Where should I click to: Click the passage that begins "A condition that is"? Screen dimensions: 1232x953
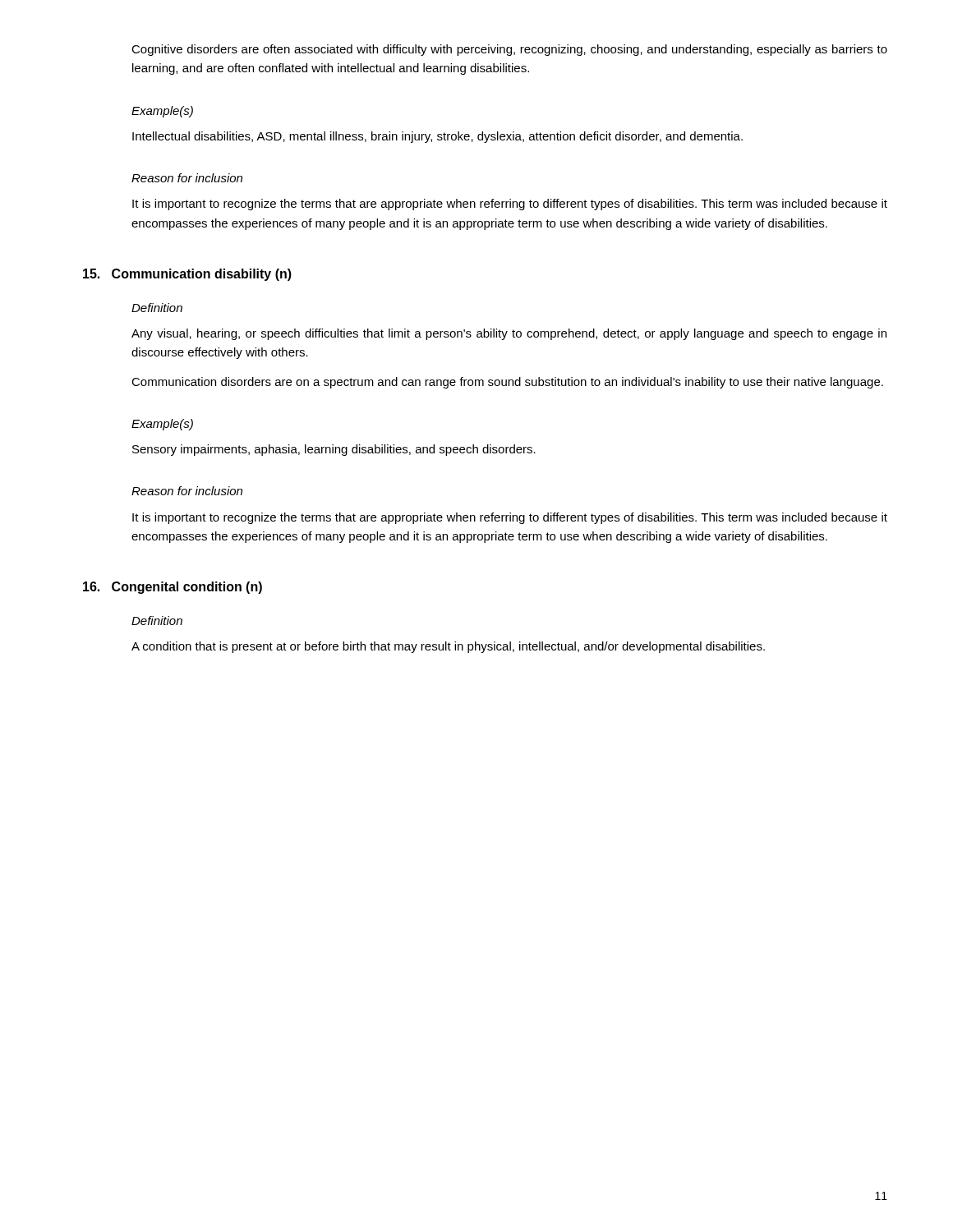click(509, 646)
